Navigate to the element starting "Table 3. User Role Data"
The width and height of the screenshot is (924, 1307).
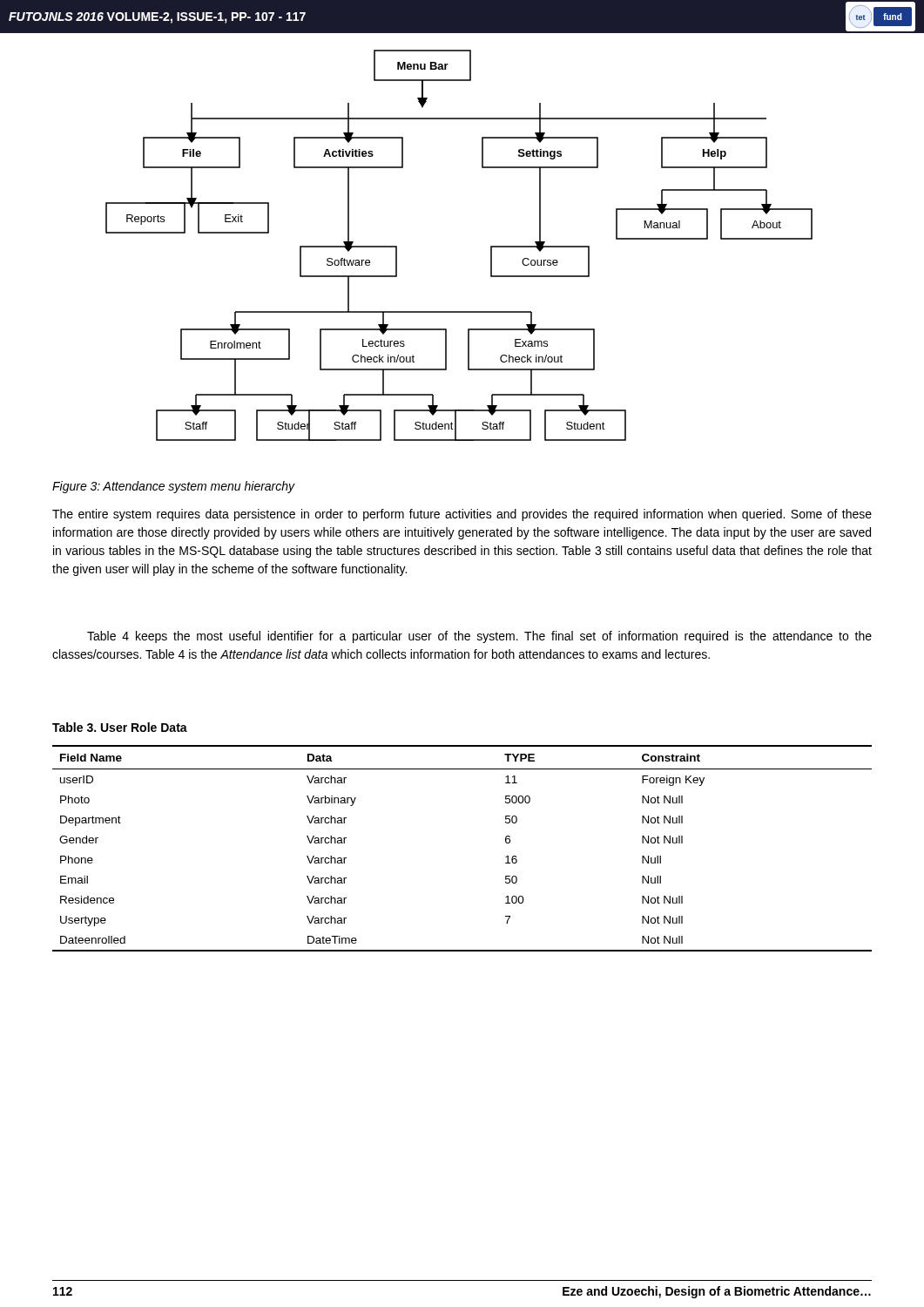(x=120, y=728)
